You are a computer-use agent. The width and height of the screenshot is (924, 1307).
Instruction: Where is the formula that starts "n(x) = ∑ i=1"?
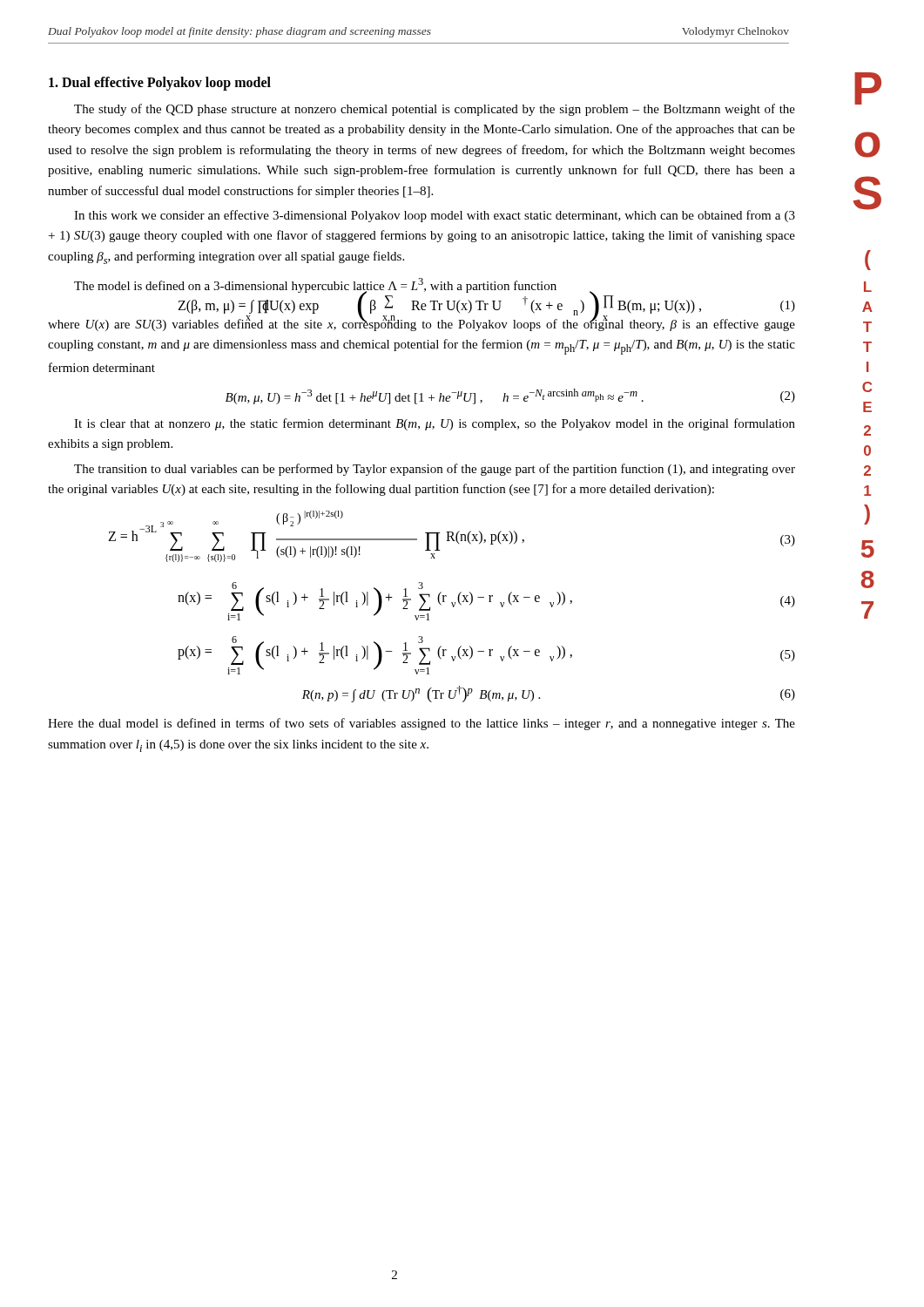point(421,601)
